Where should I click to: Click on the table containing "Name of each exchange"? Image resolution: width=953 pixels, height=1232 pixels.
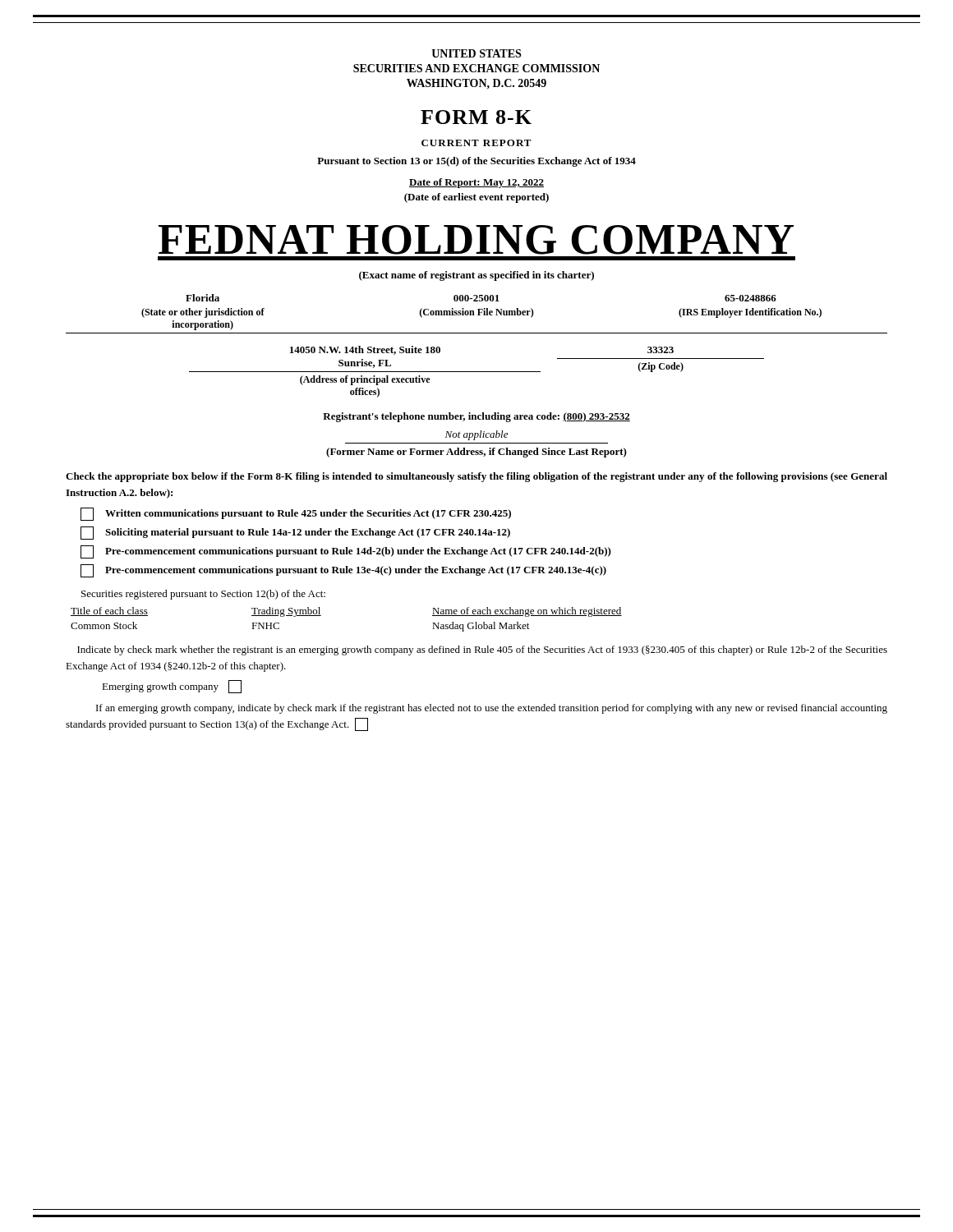point(476,618)
